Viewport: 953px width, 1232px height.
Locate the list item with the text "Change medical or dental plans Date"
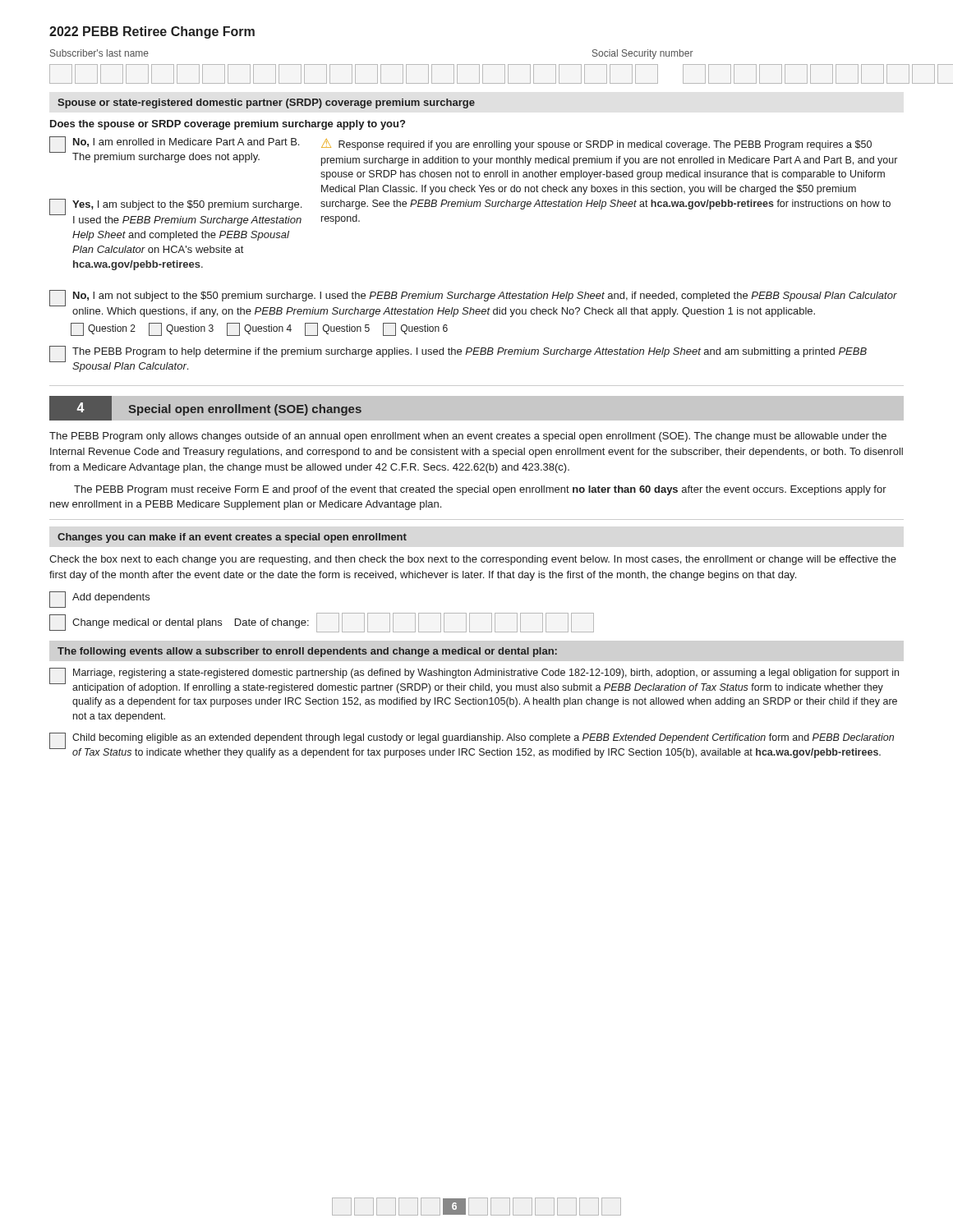[321, 623]
